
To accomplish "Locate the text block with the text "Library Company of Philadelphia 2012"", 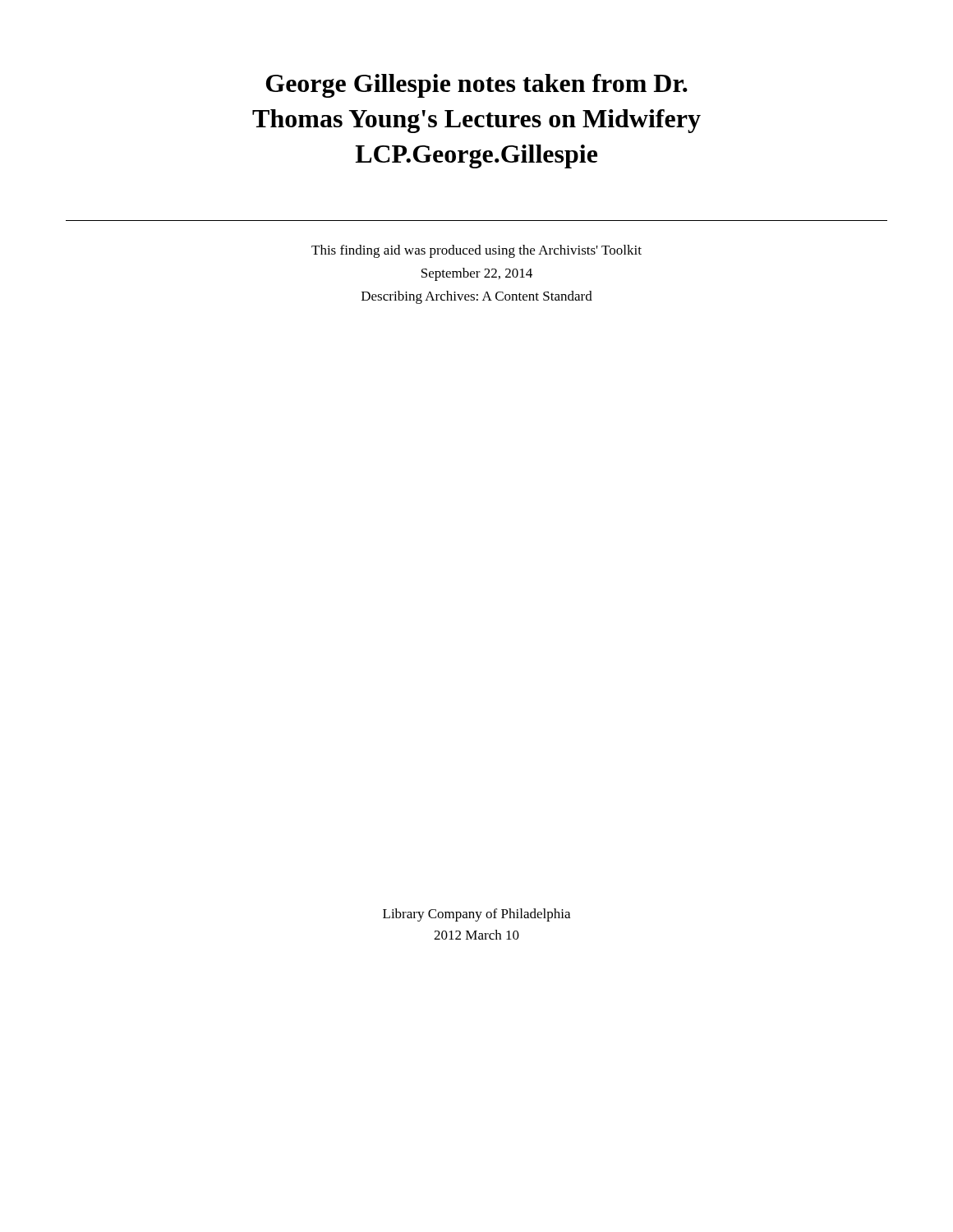I will click(x=476, y=924).
